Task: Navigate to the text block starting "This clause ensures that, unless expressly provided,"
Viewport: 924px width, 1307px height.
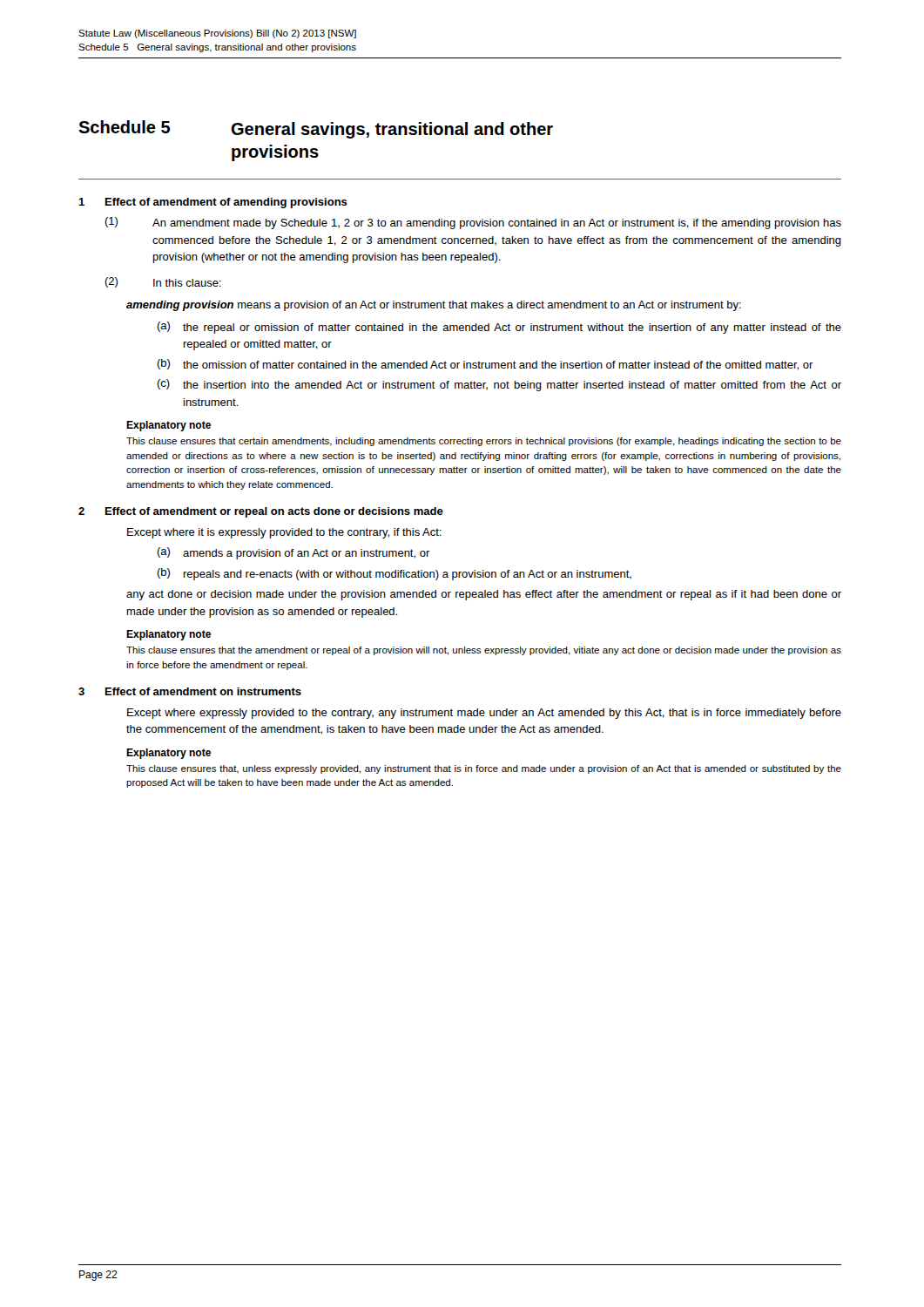Action: click(484, 775)
